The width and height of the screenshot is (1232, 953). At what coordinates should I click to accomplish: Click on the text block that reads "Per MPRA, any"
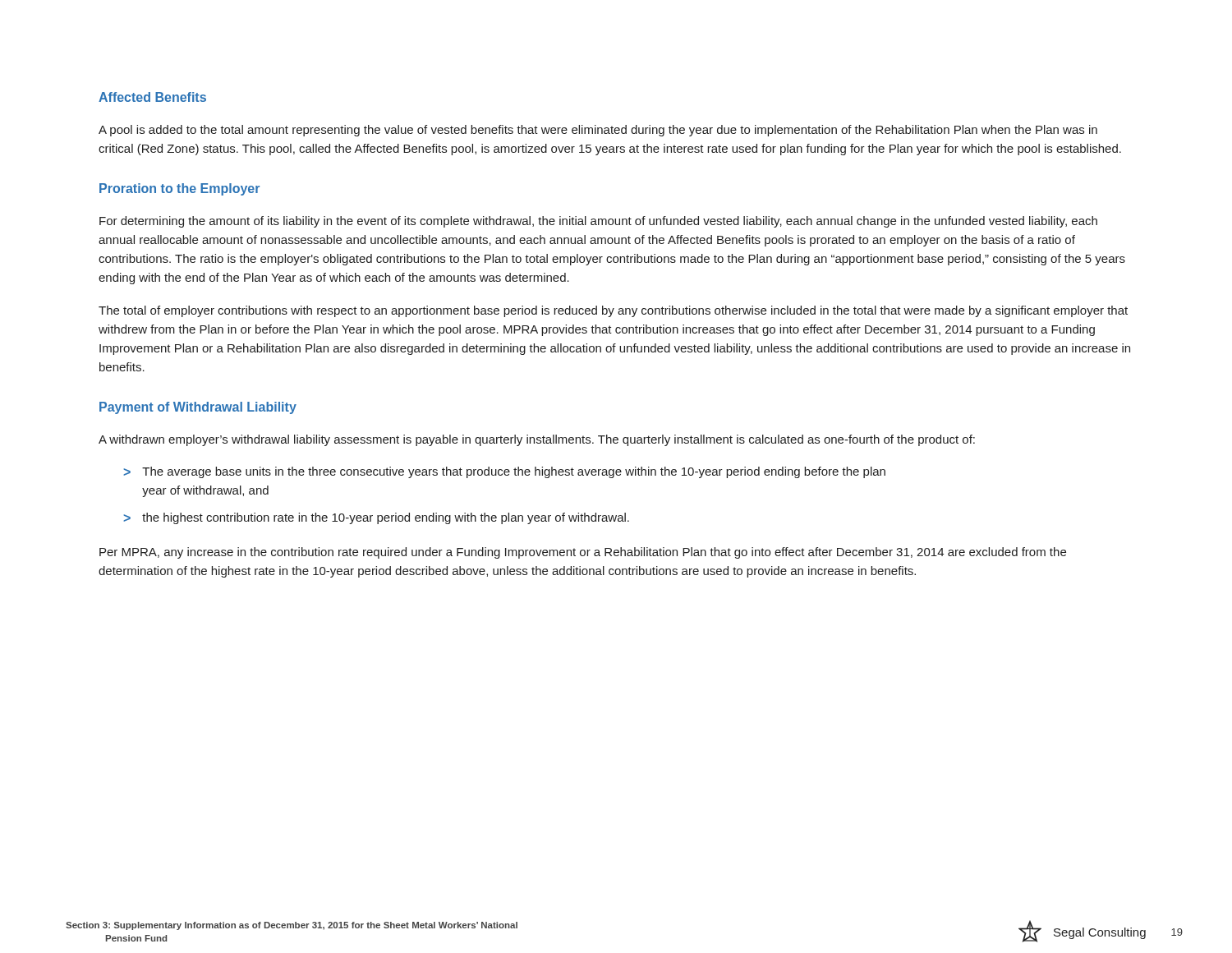583,561
